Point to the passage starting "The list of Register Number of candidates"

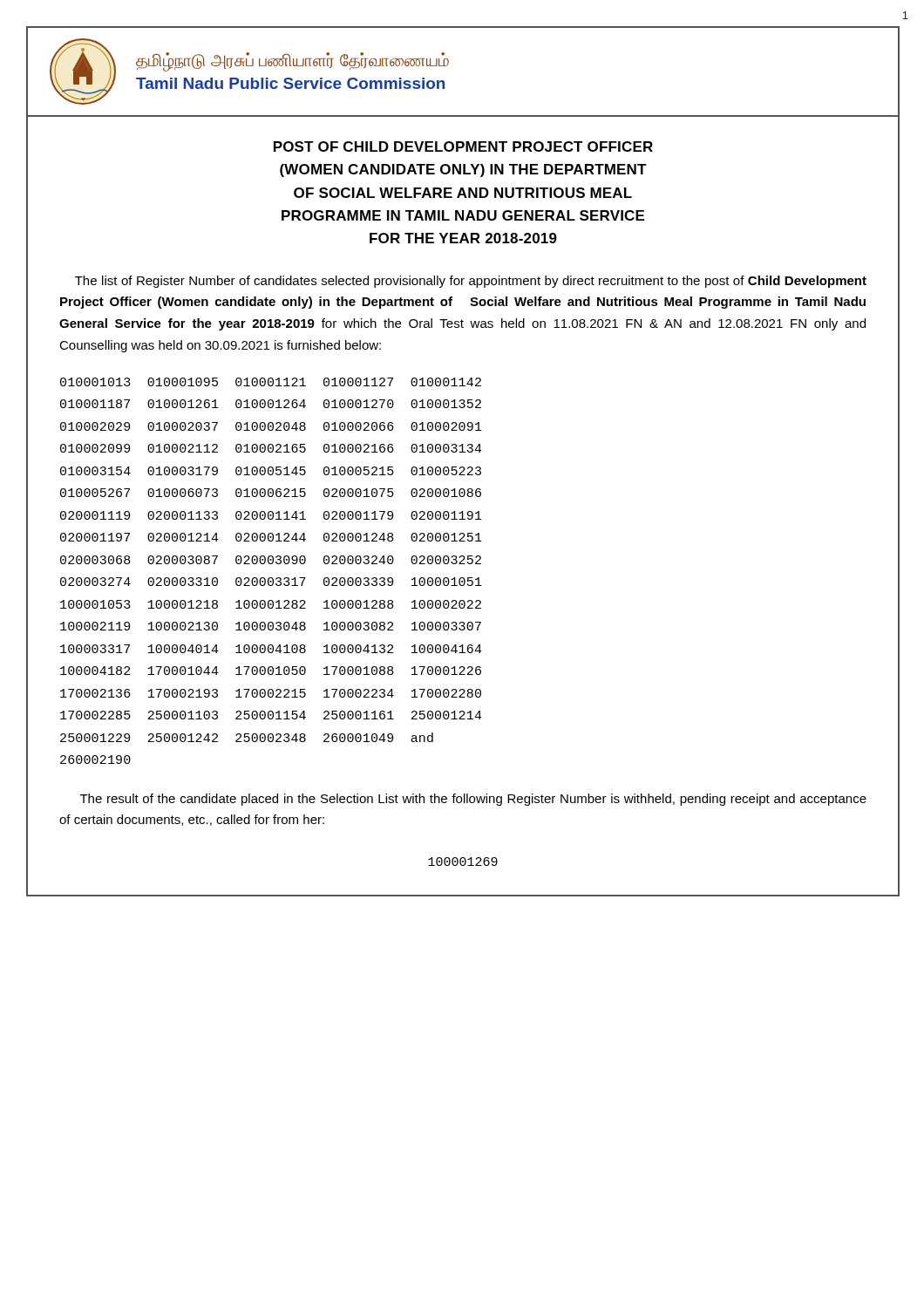(x=463, y=312)
